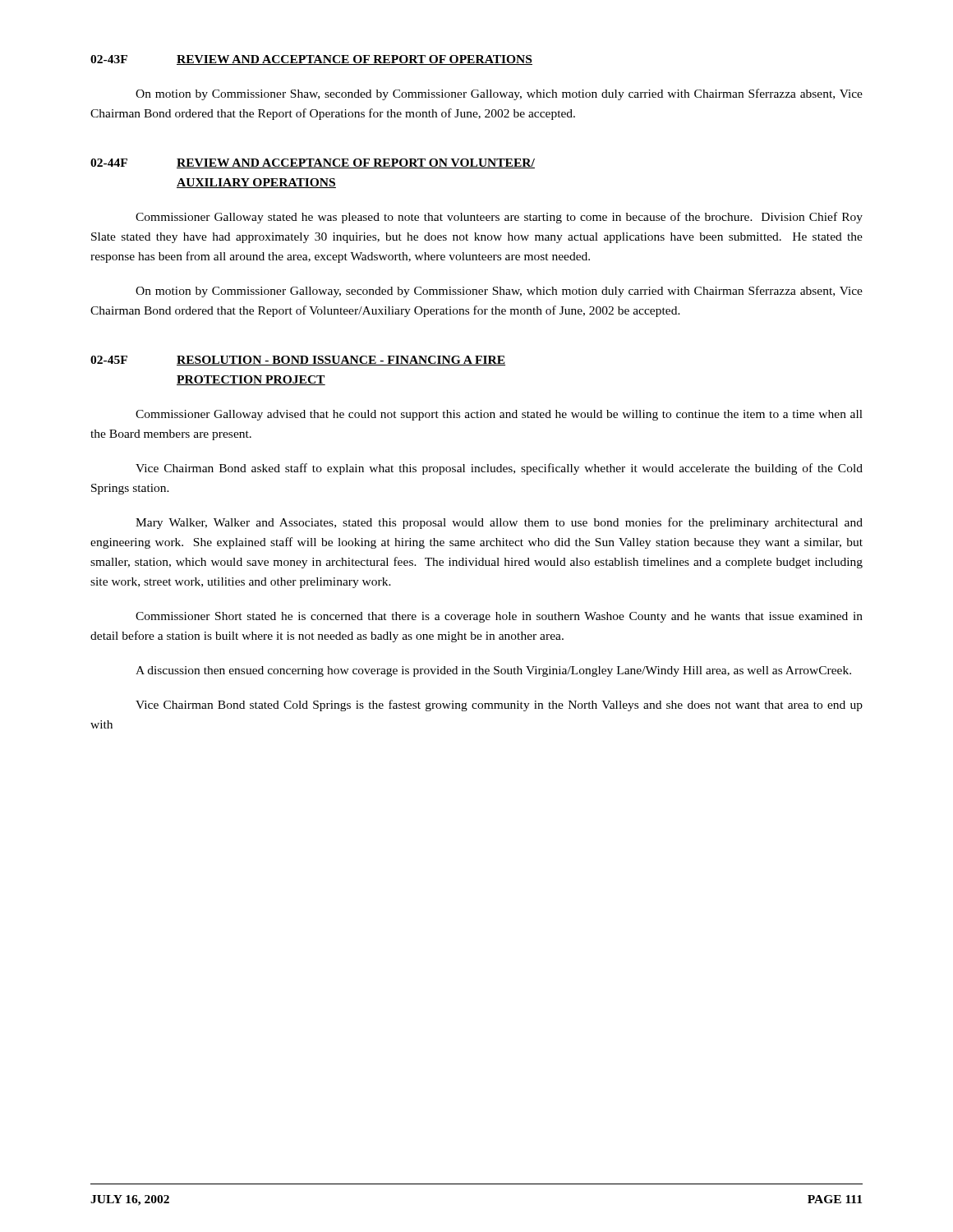This screenshot has height=1232, width=953.
Task: Navigate to the text starting "Commissioner Short stated he is"
Action: (476, 626)
